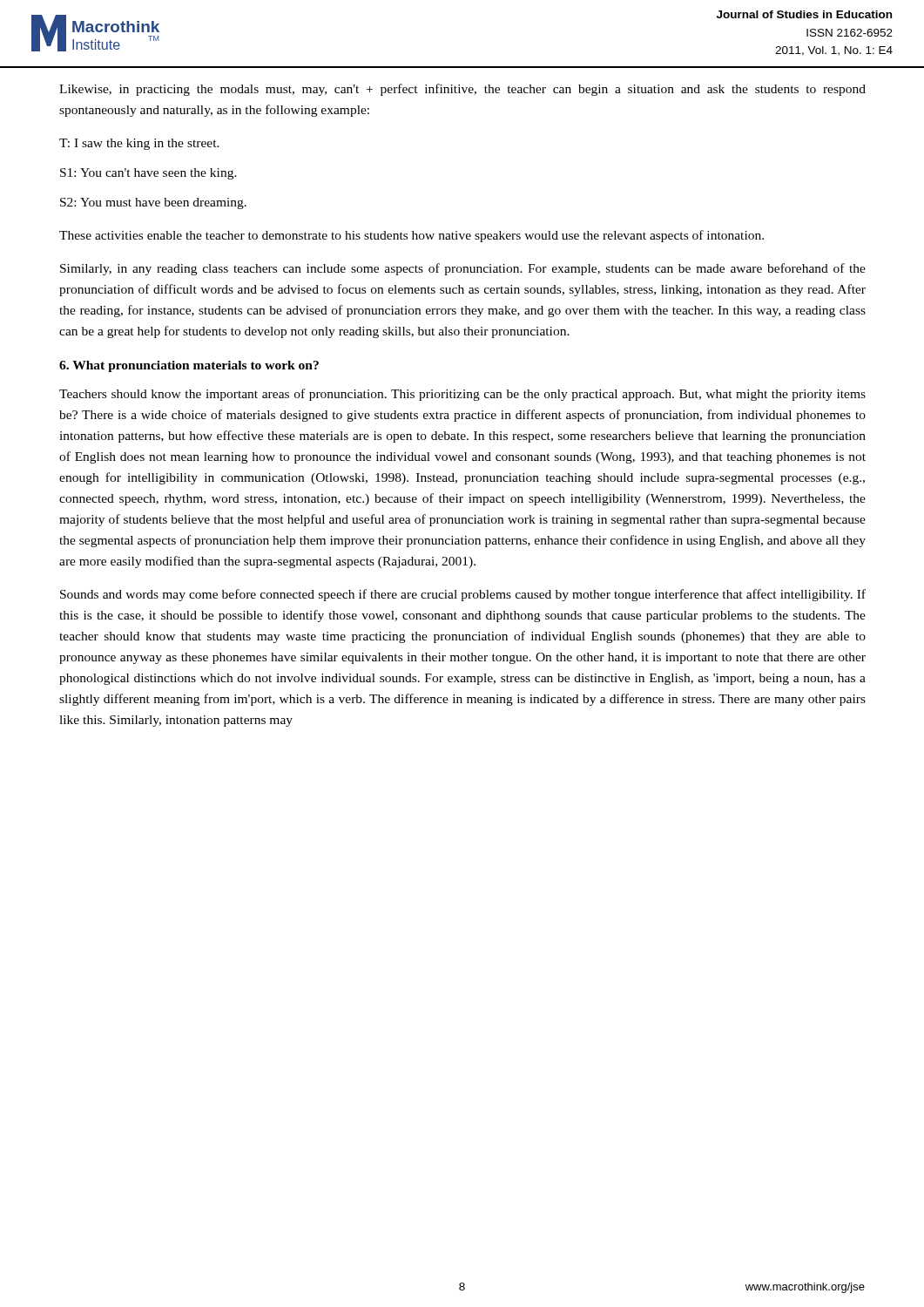Locate the text block starting "S2: You must have been"
The width and height of the screenshot is (924, 1307).
153,202
